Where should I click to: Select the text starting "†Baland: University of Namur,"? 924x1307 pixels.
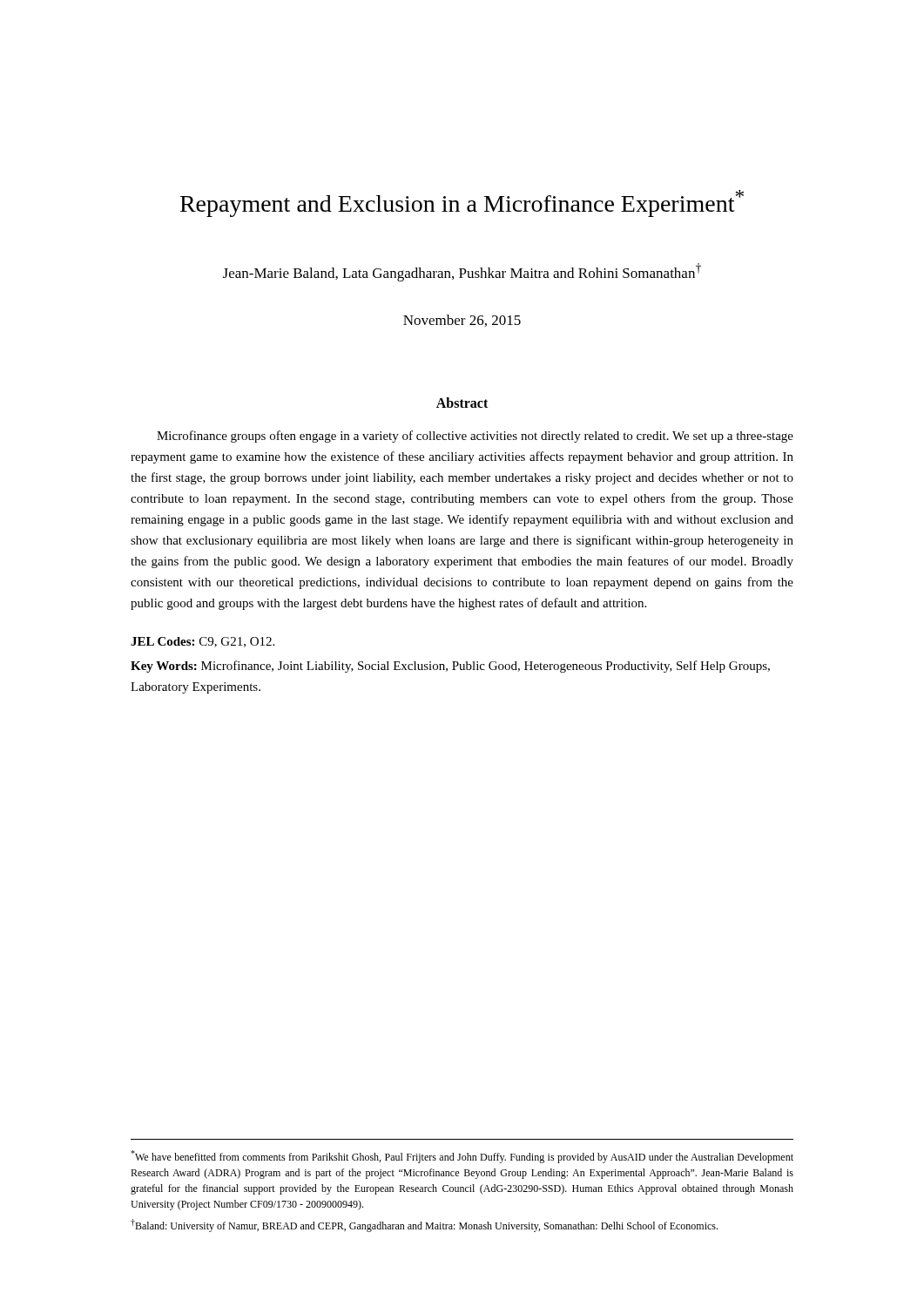pyautogui.click(x=425, y=1225)
